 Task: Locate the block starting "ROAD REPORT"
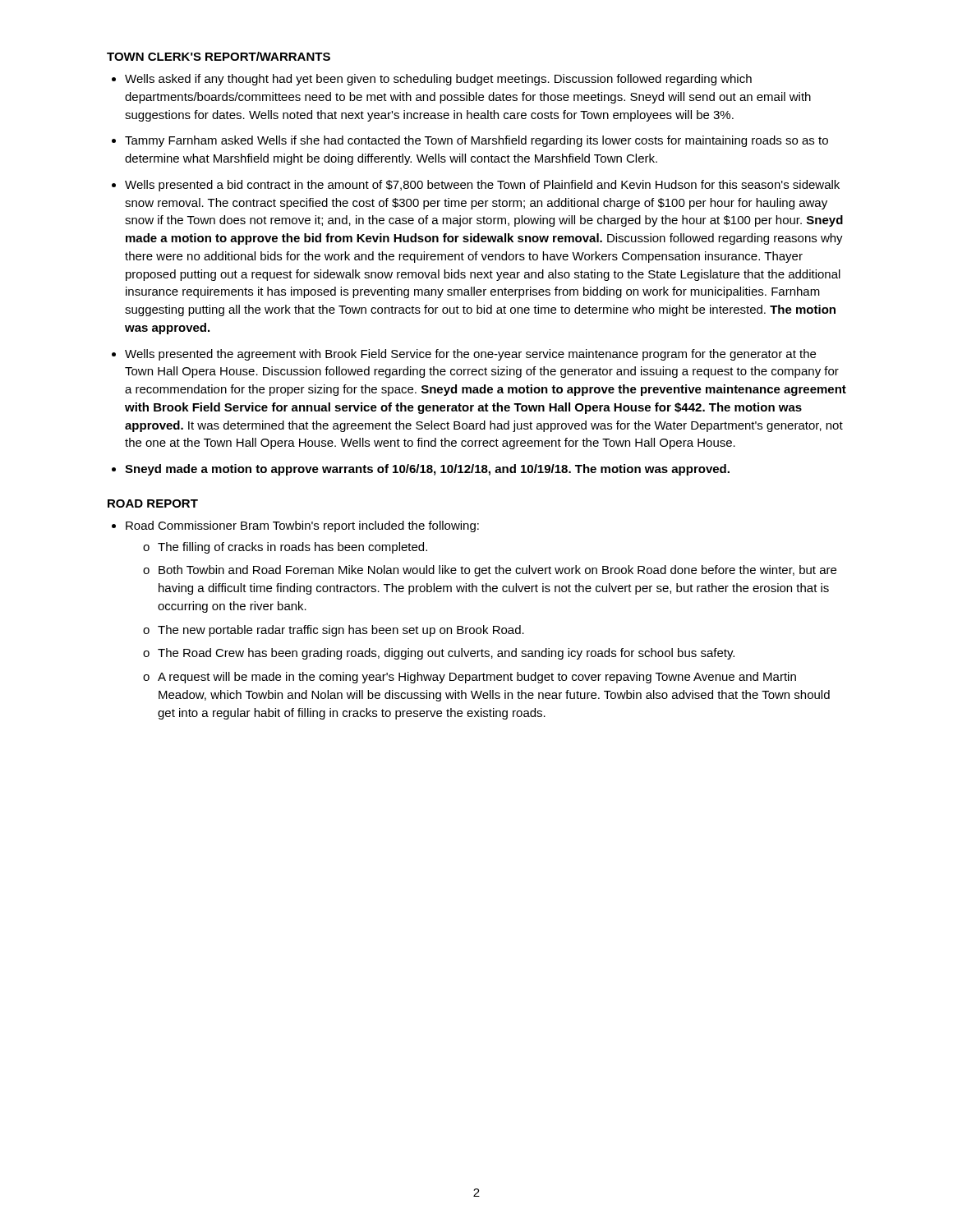[x=152, y=503]
